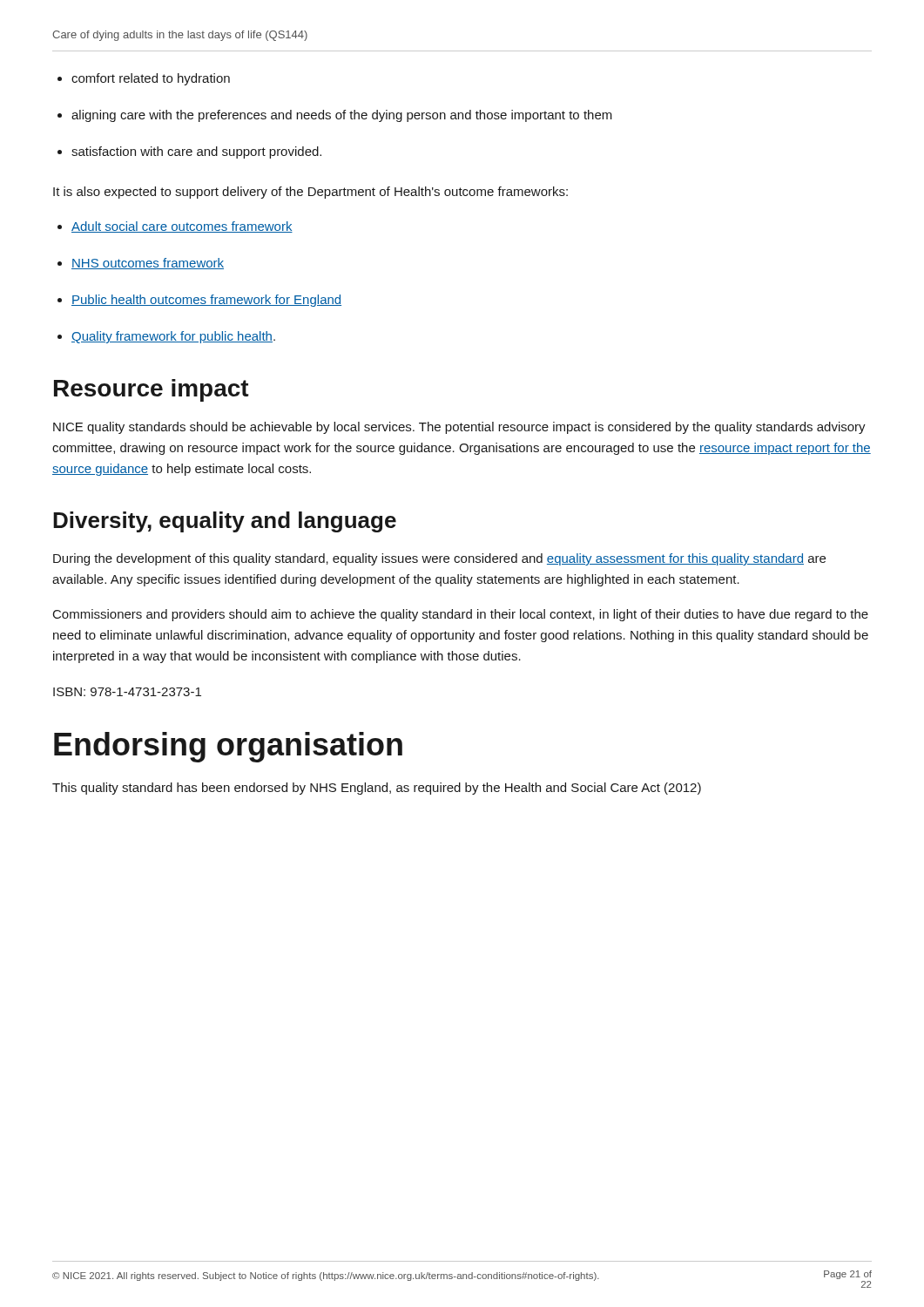Select the block starting "satisfaction with care and support provided."
The width and height of the screenshot is (924, 1307).
tap(197, 151)
